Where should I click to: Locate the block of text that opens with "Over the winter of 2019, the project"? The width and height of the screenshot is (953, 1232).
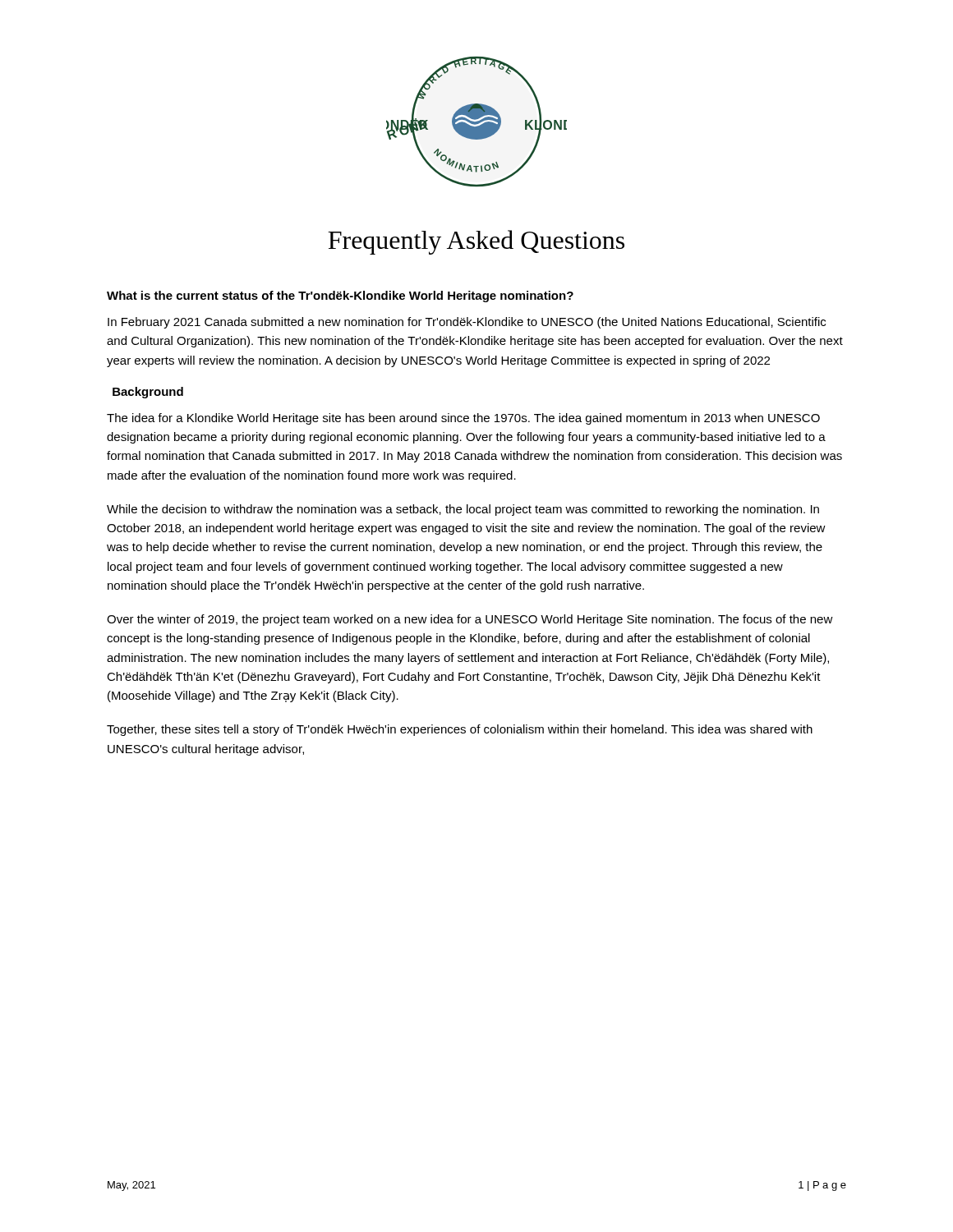[x=470, y=657]
